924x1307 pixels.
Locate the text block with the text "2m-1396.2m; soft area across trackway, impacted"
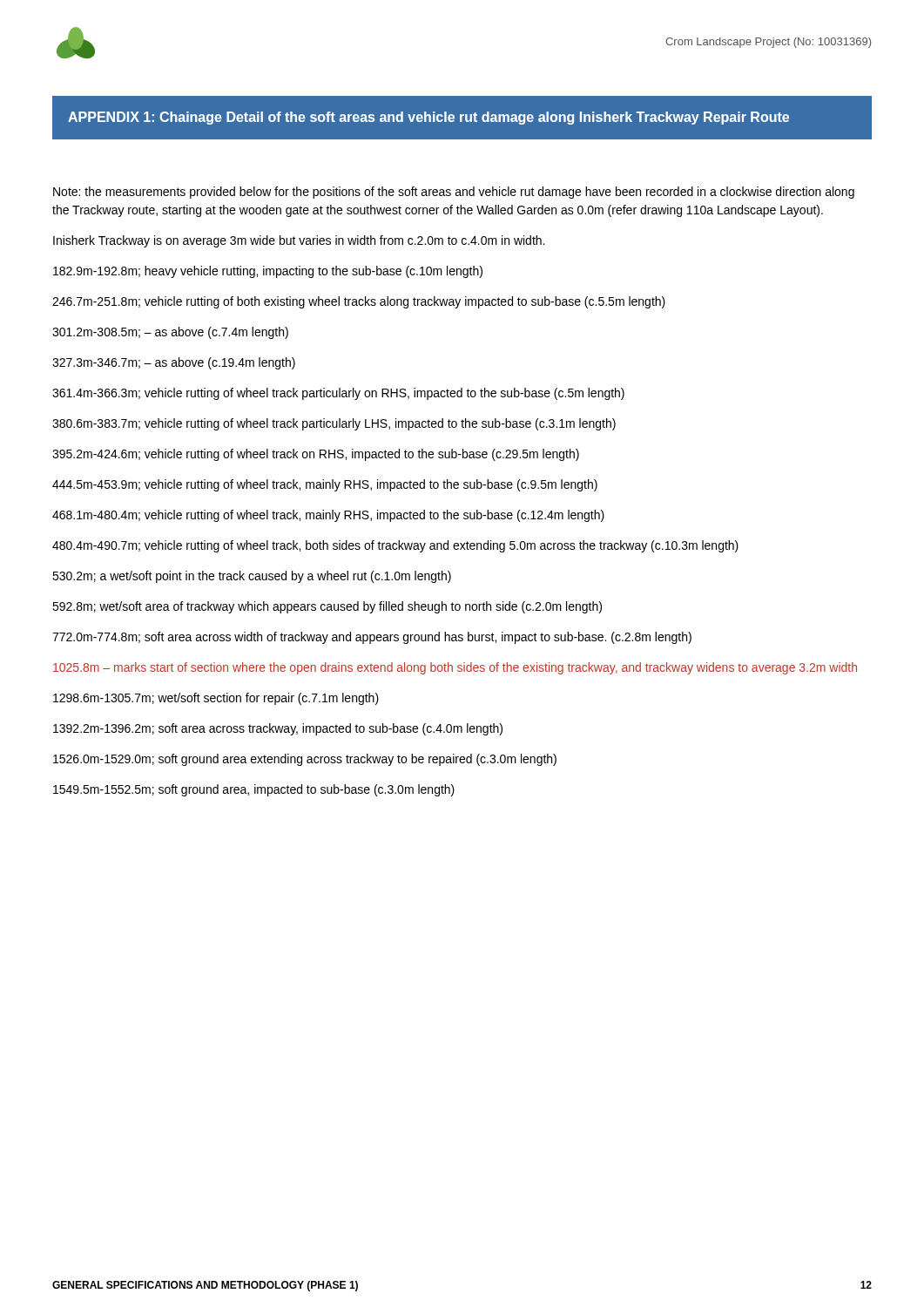[278, 728]
